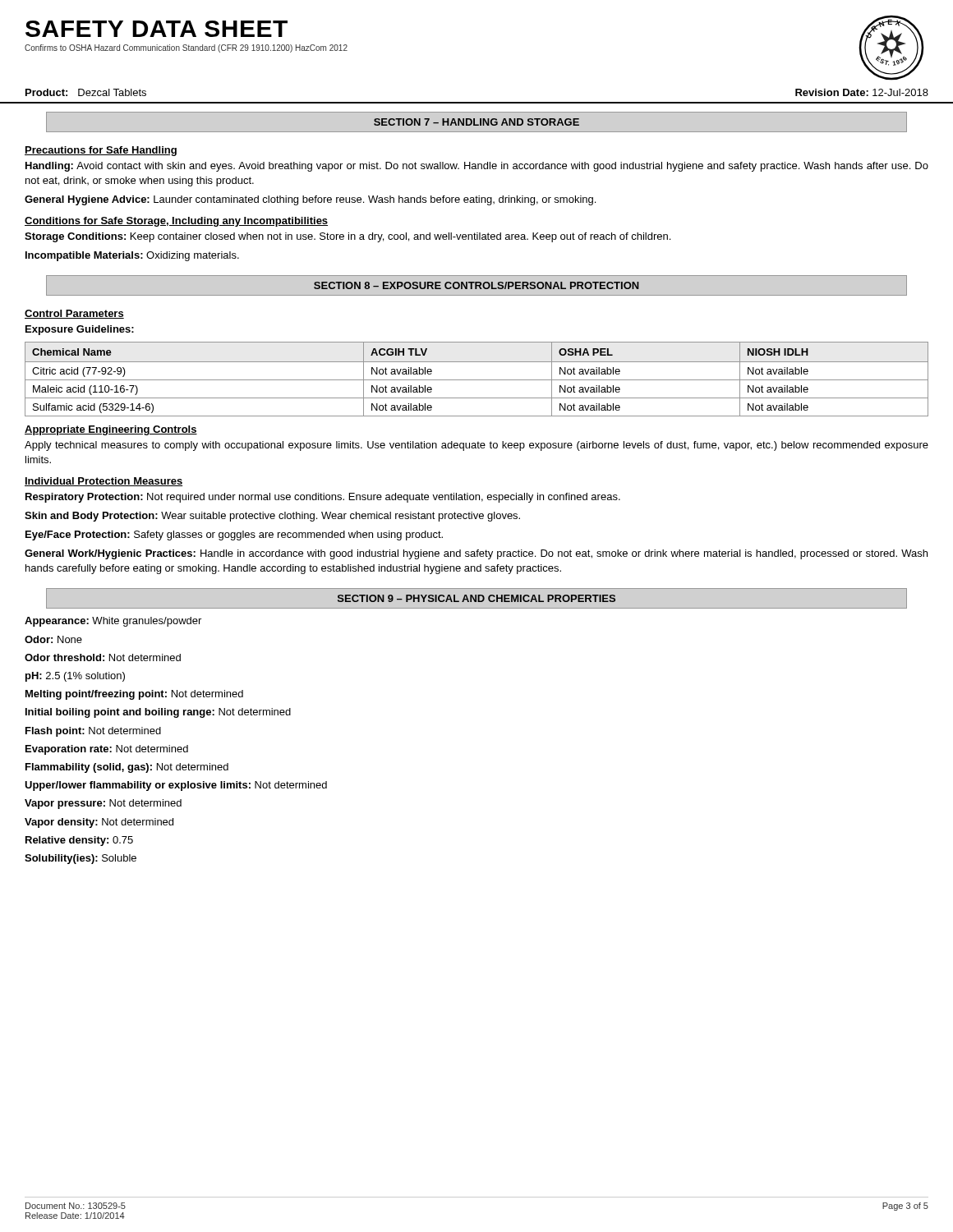Image resolution: width=953 pixels, height=1232 pixels.
Task: Find a logo
Action: click(891, 49)
